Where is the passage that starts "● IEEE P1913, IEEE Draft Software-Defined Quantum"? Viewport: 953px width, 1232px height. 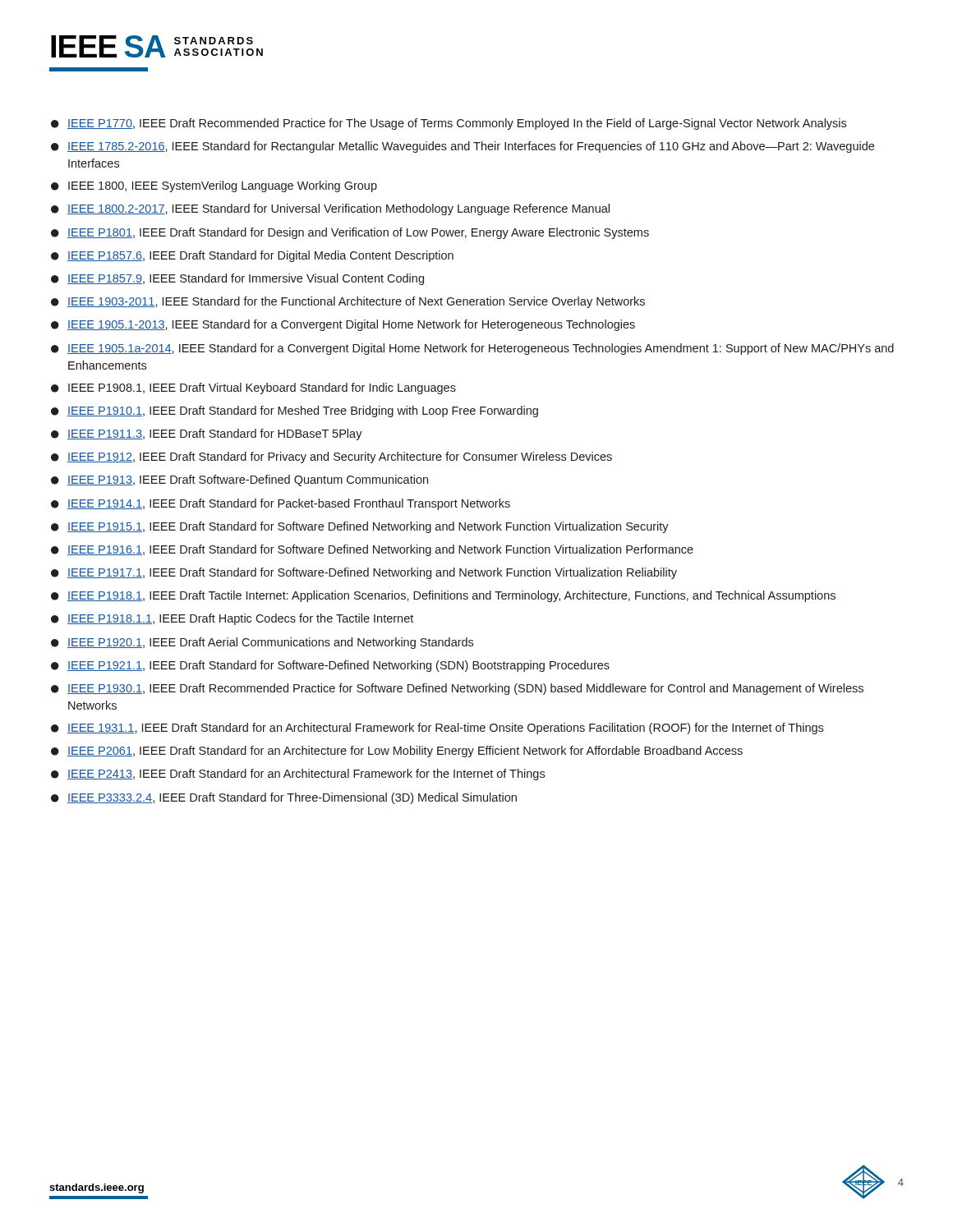coord(239,480)
